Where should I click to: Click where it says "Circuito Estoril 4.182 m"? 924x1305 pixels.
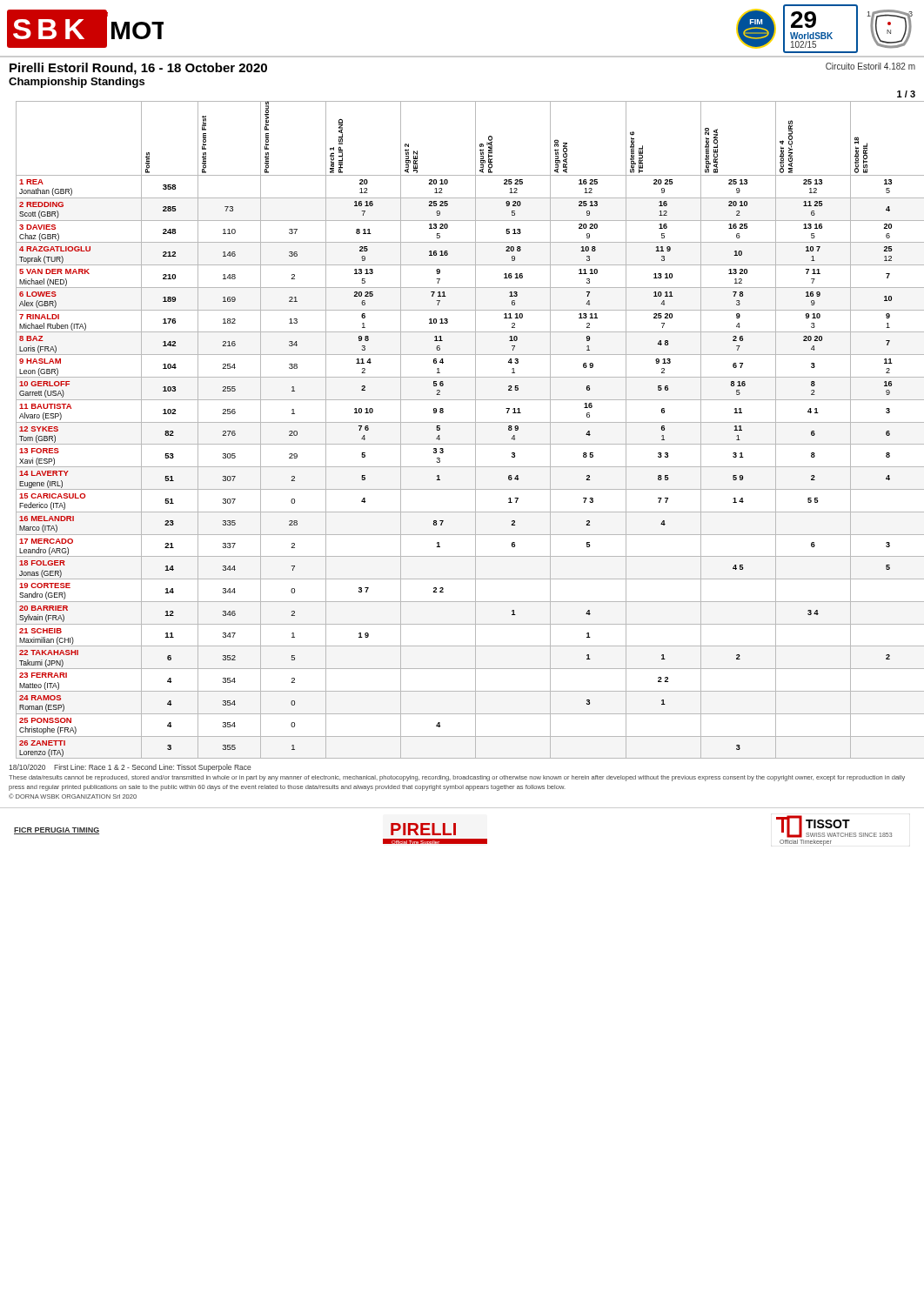point(870,67)
